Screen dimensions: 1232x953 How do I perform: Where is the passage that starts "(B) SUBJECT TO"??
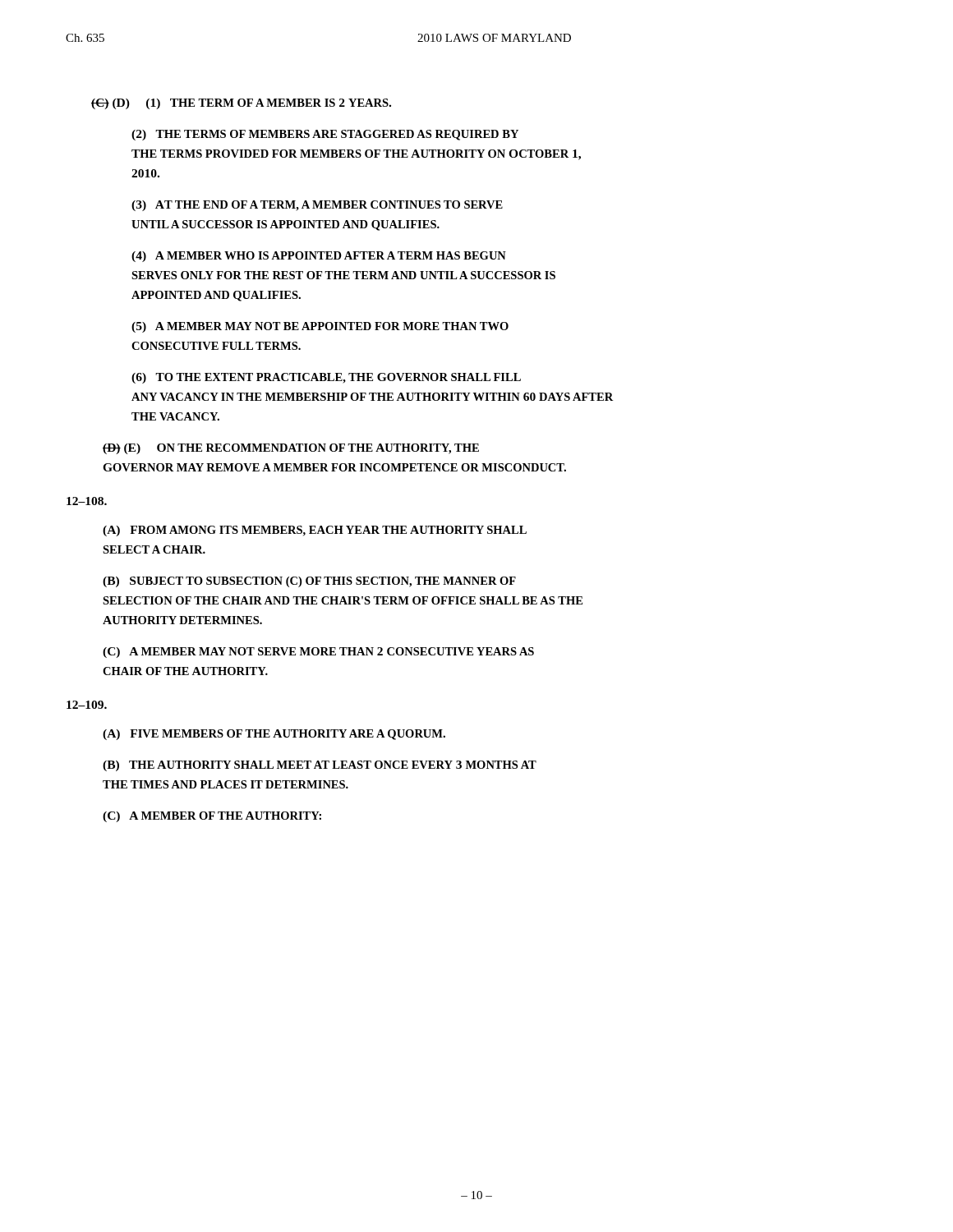[x=343, y=600]
